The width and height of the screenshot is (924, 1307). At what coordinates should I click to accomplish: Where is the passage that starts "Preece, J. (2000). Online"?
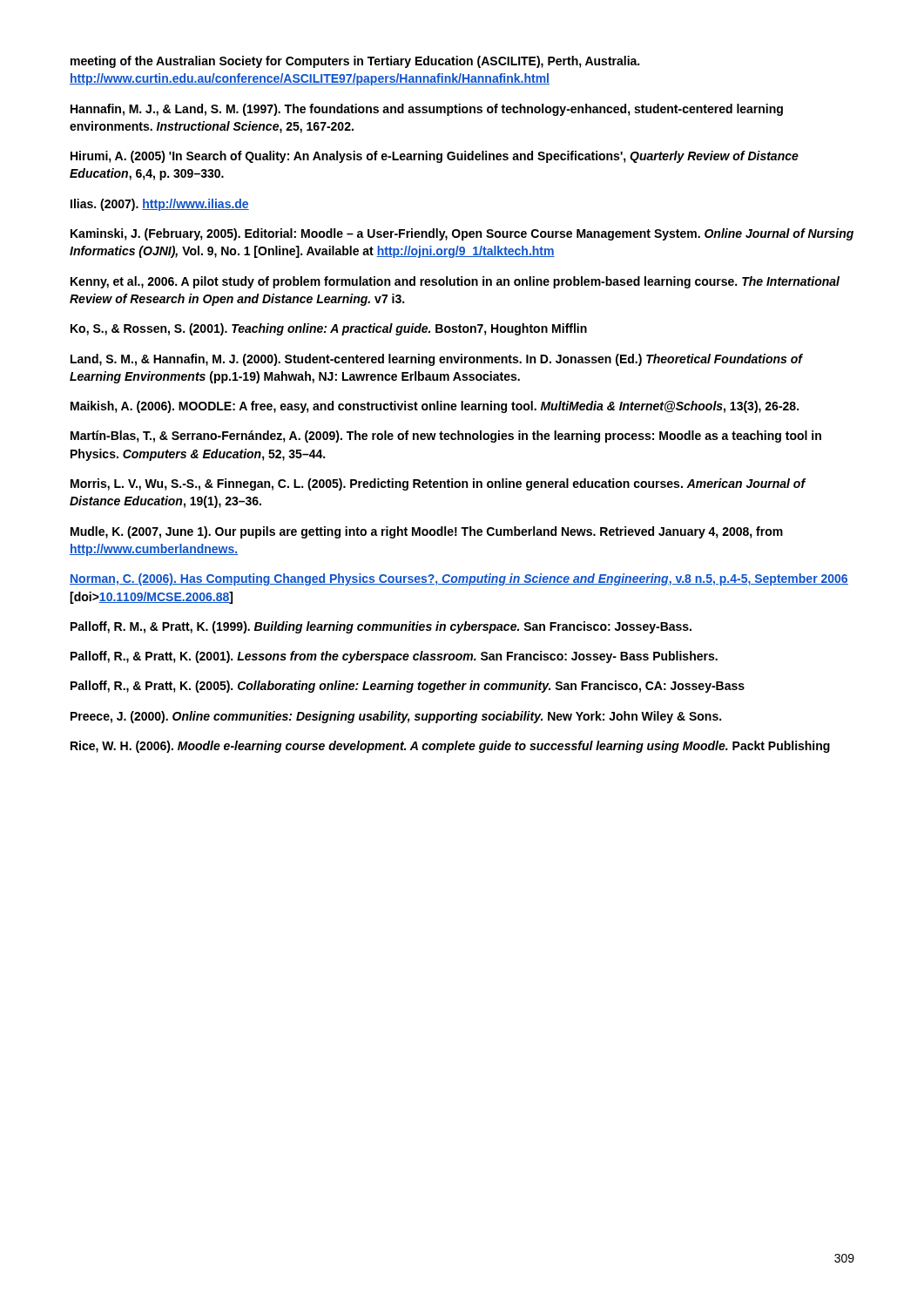pos(396,716)
